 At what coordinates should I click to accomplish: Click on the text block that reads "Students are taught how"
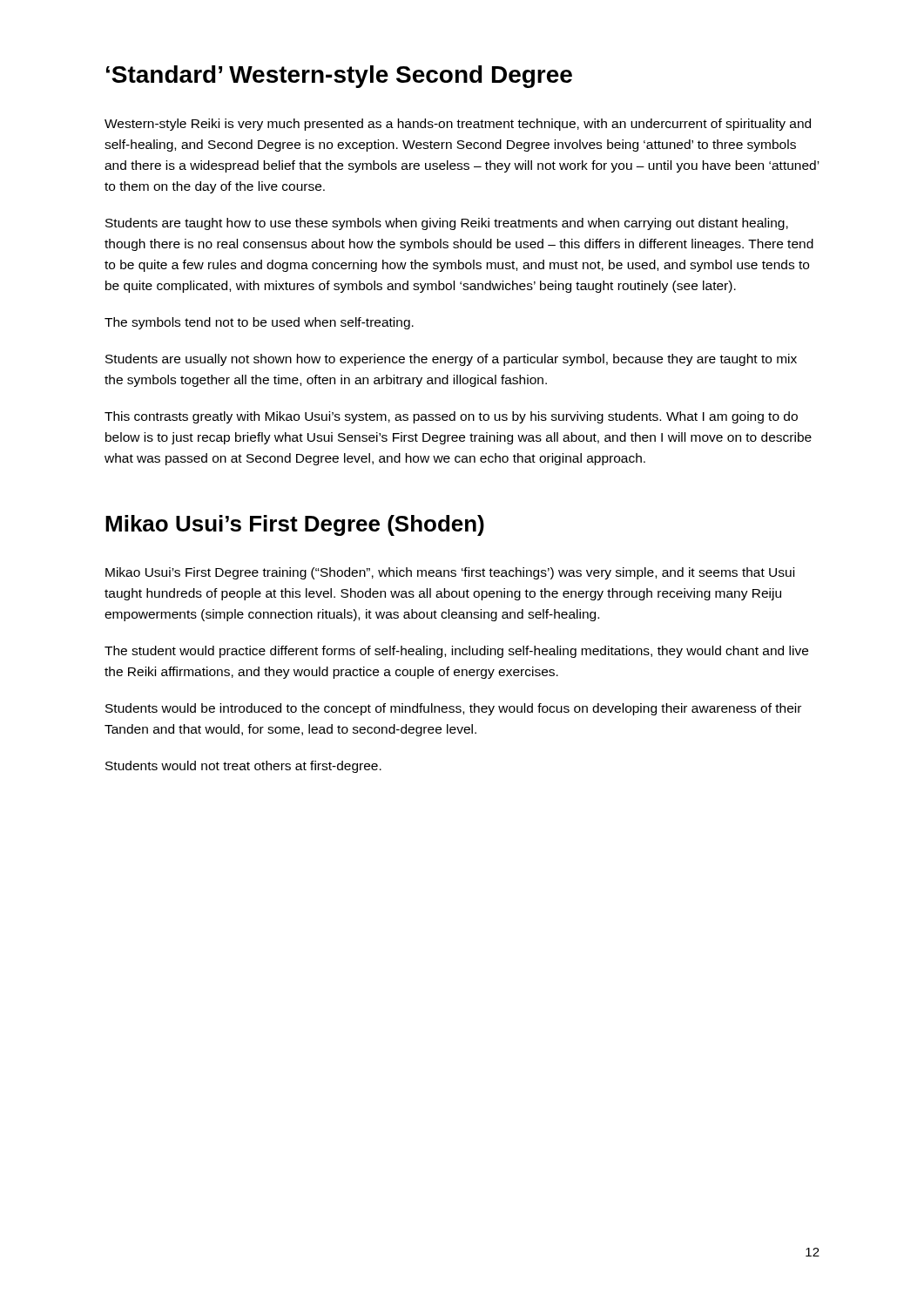(459, 254)
